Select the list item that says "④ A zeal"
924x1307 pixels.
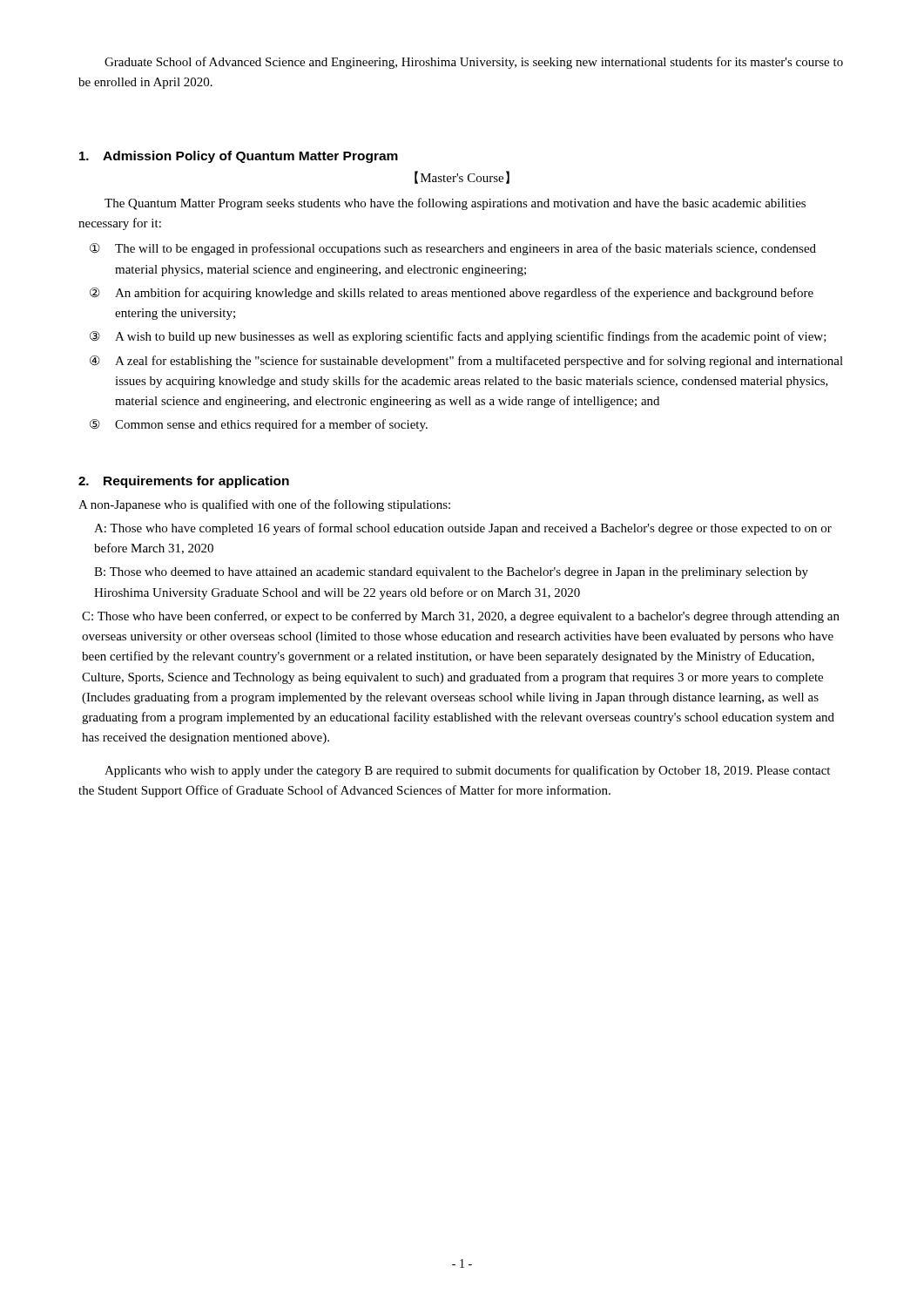tap(465, 381)
